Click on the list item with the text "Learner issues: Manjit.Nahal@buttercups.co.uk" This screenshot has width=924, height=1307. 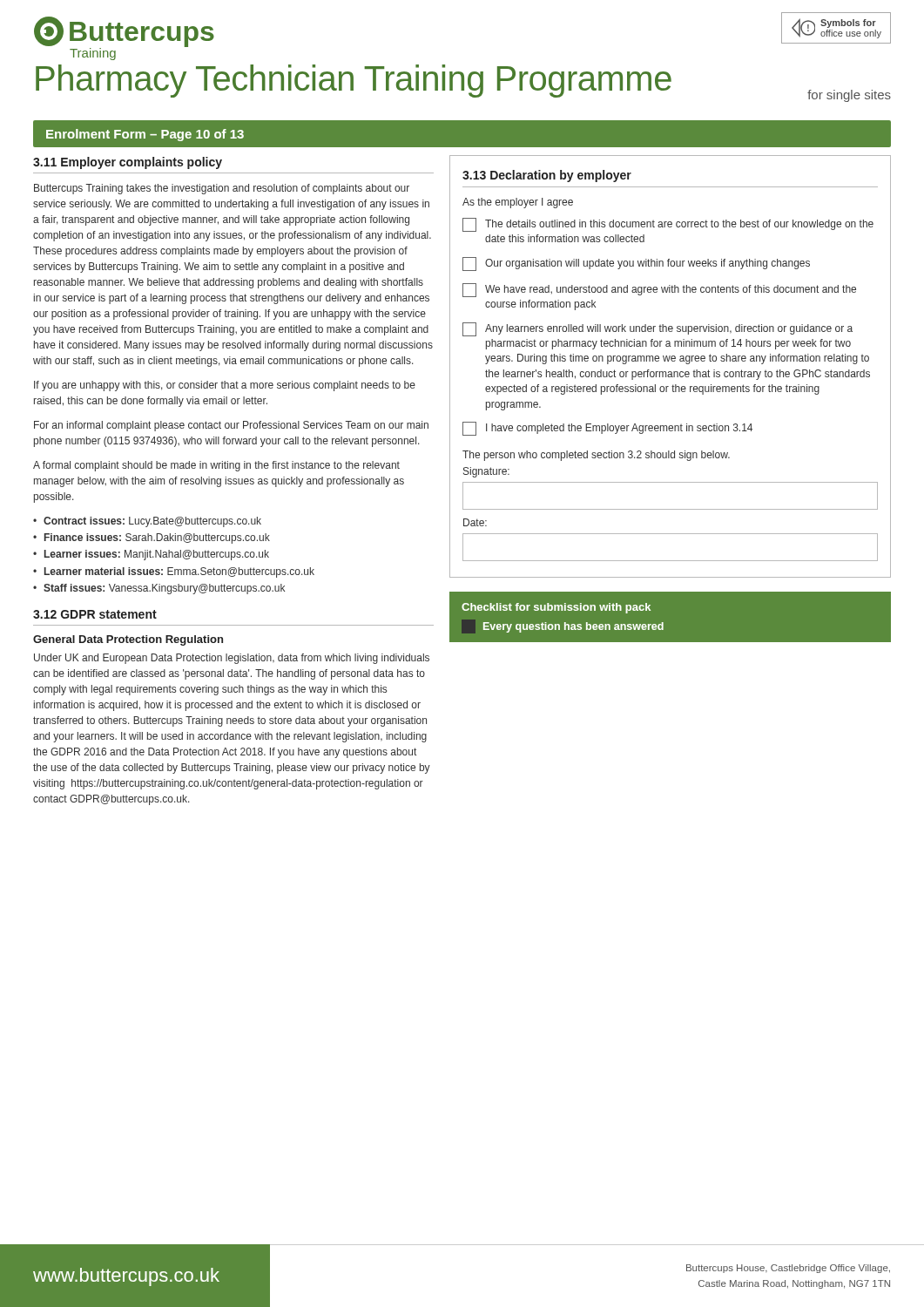(x=156, y=554)
